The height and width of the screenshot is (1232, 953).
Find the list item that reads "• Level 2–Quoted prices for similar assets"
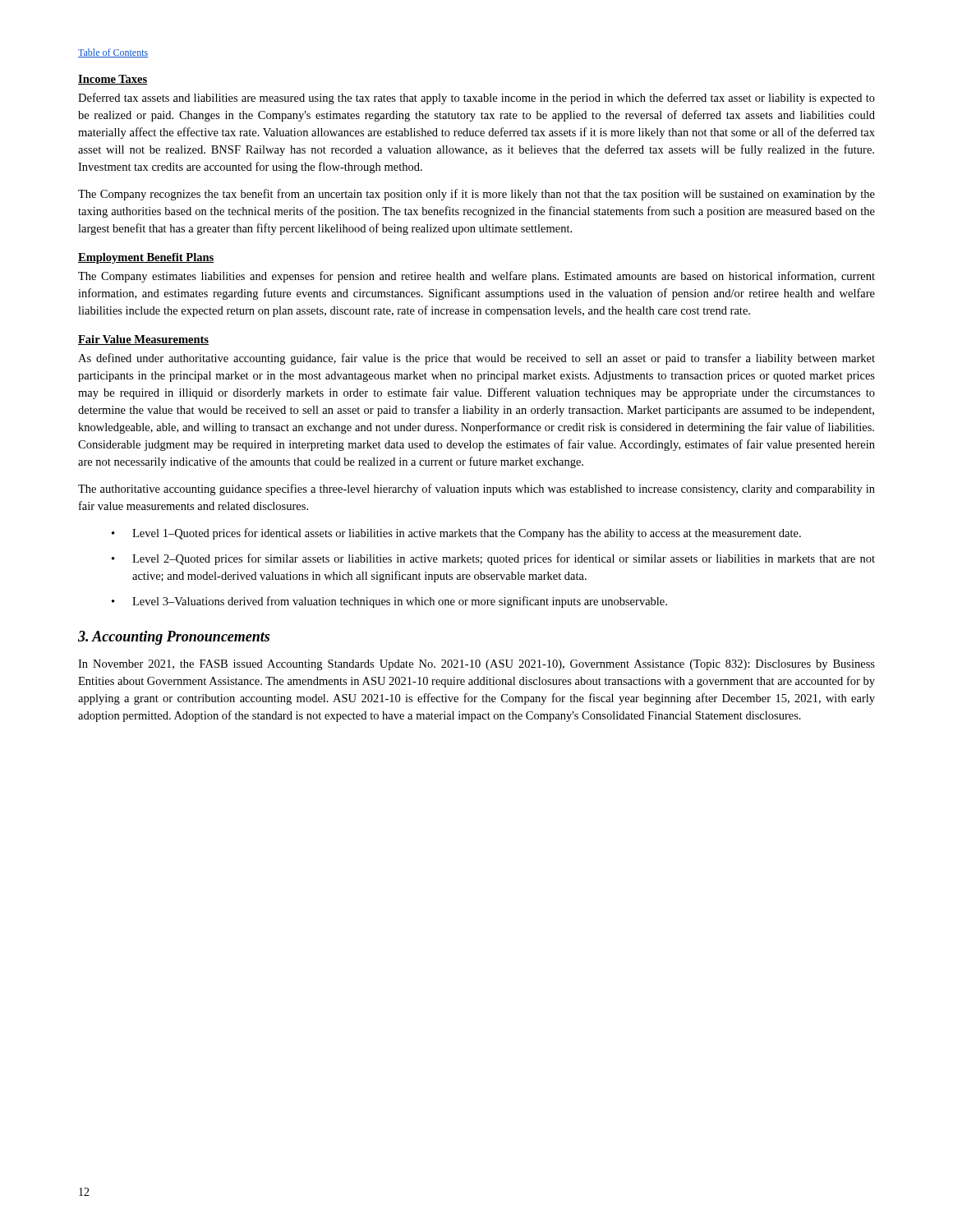(493, 568)
